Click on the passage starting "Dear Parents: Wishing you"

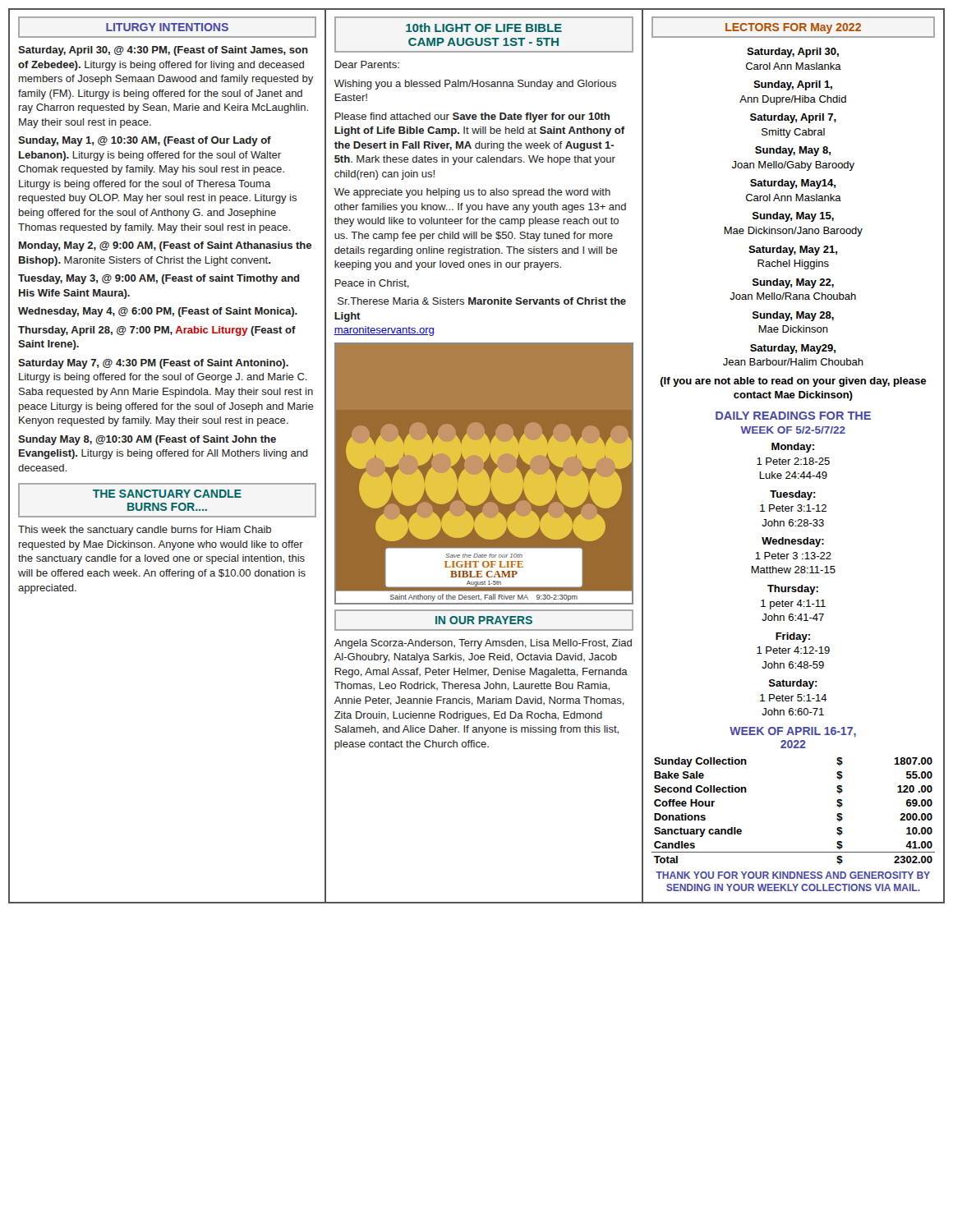point(484,197)
